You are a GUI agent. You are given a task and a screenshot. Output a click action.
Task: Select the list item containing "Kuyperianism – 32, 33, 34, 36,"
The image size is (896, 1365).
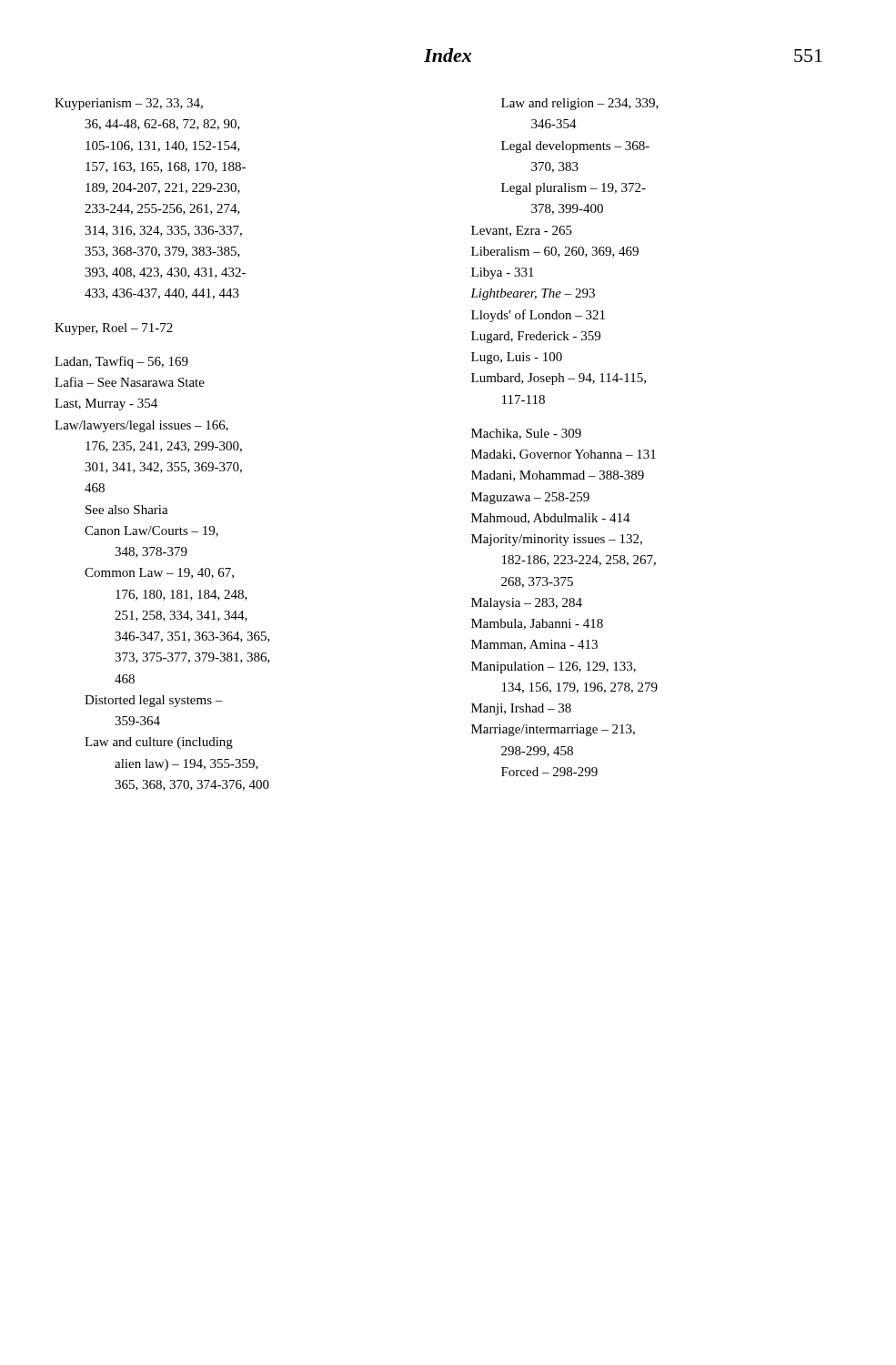click(240, 199)
